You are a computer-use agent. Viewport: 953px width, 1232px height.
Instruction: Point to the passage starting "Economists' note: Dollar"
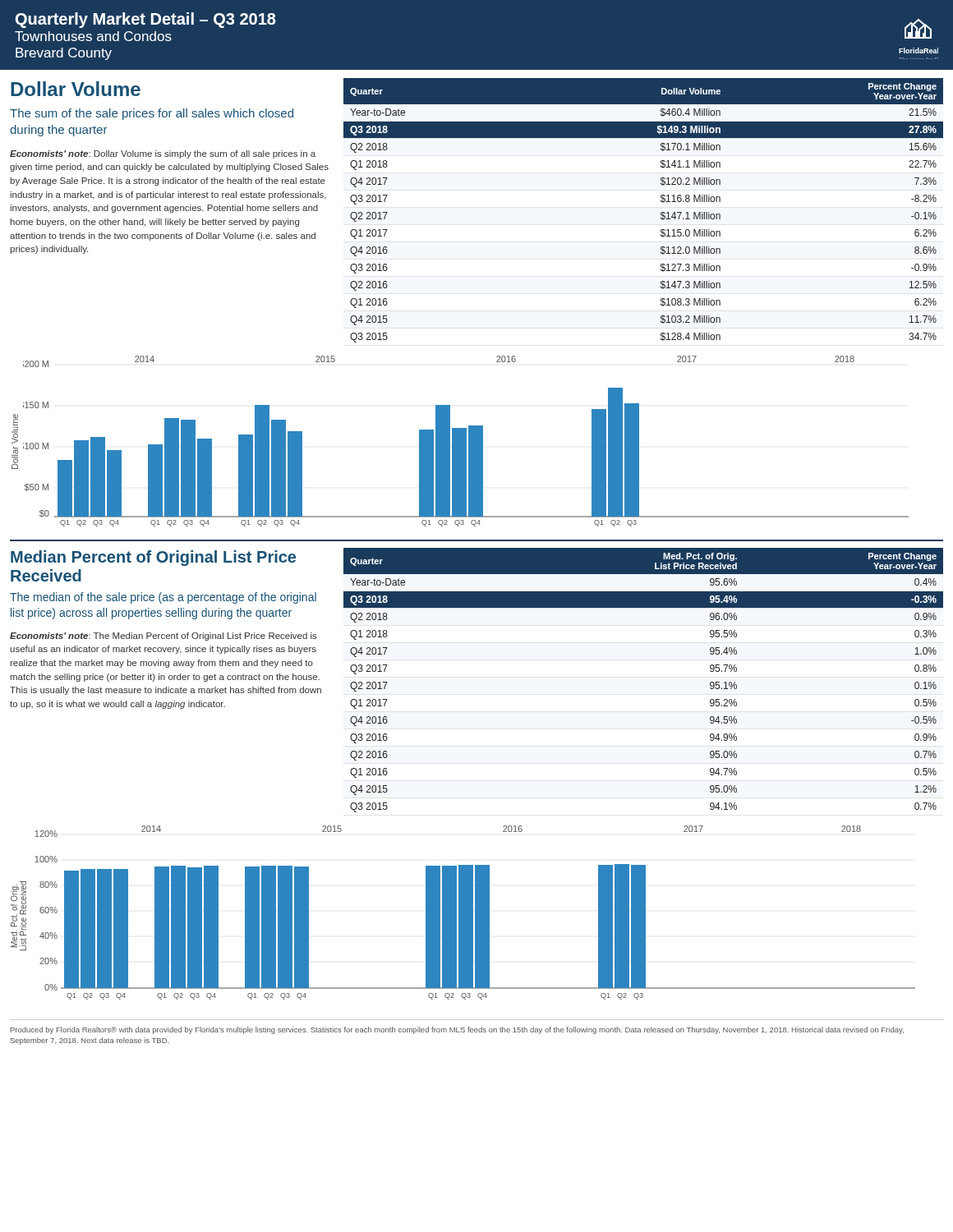169,201
